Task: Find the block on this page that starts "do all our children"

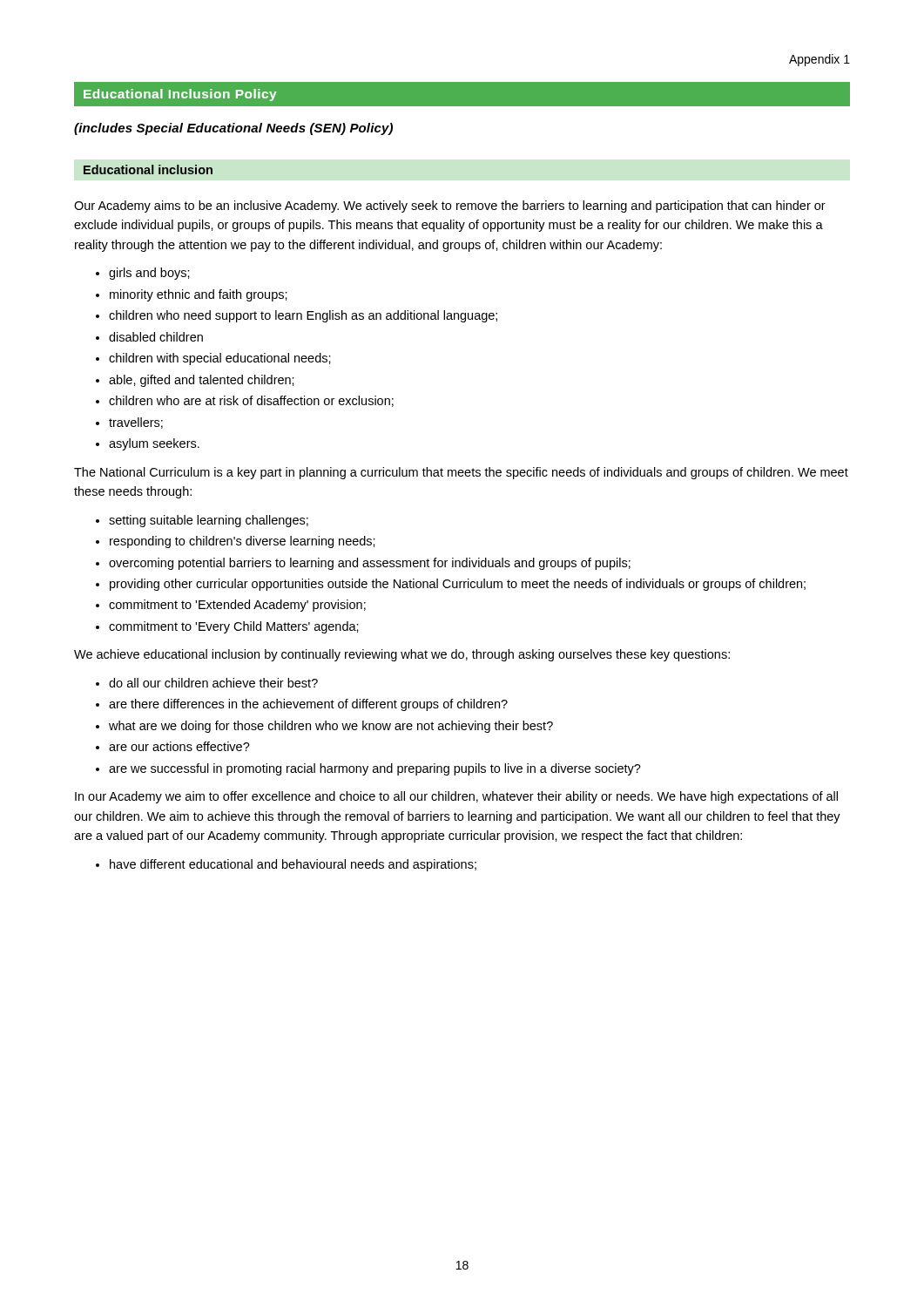Action: pos(213,683)
